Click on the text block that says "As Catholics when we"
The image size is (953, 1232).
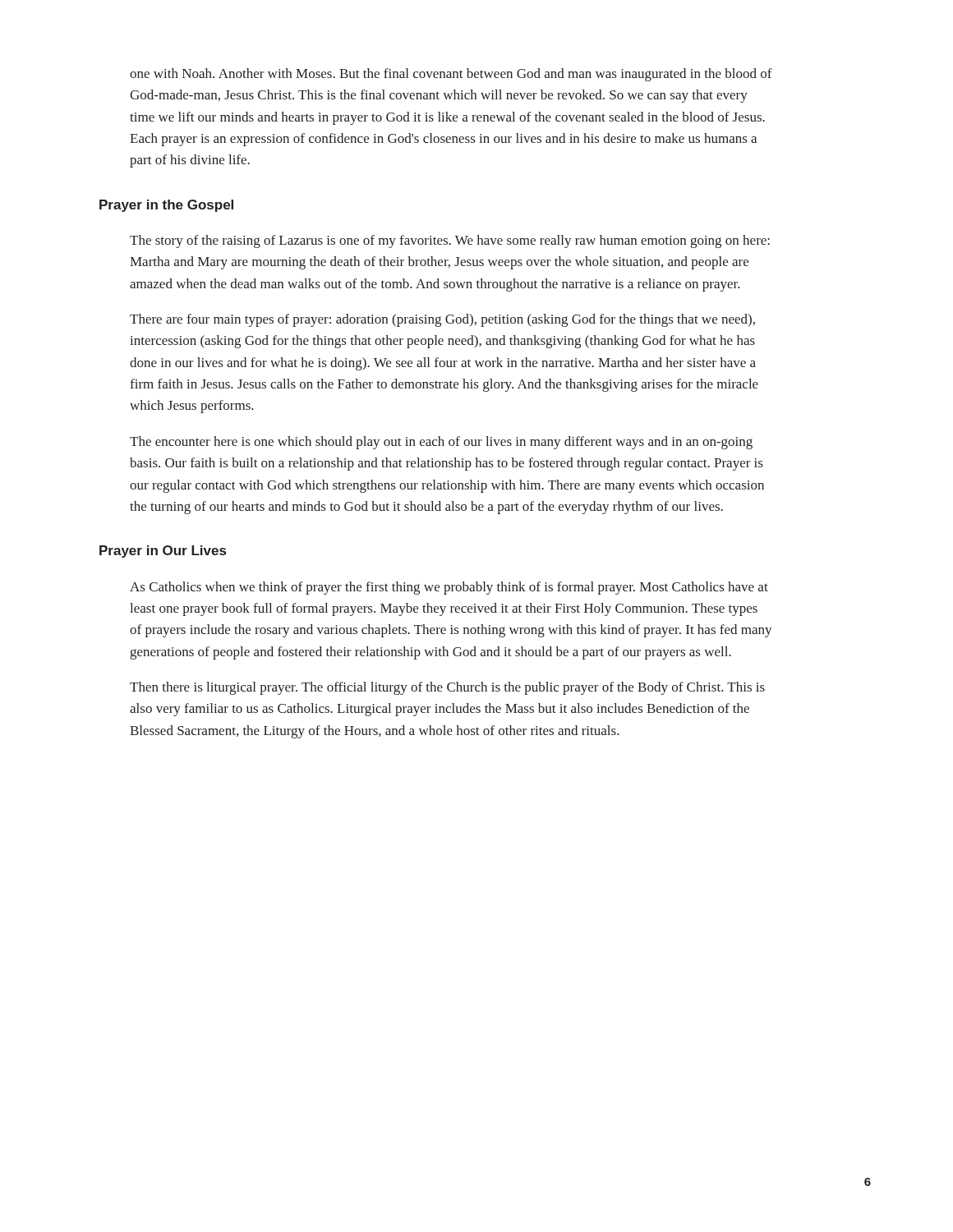[451, 619]
